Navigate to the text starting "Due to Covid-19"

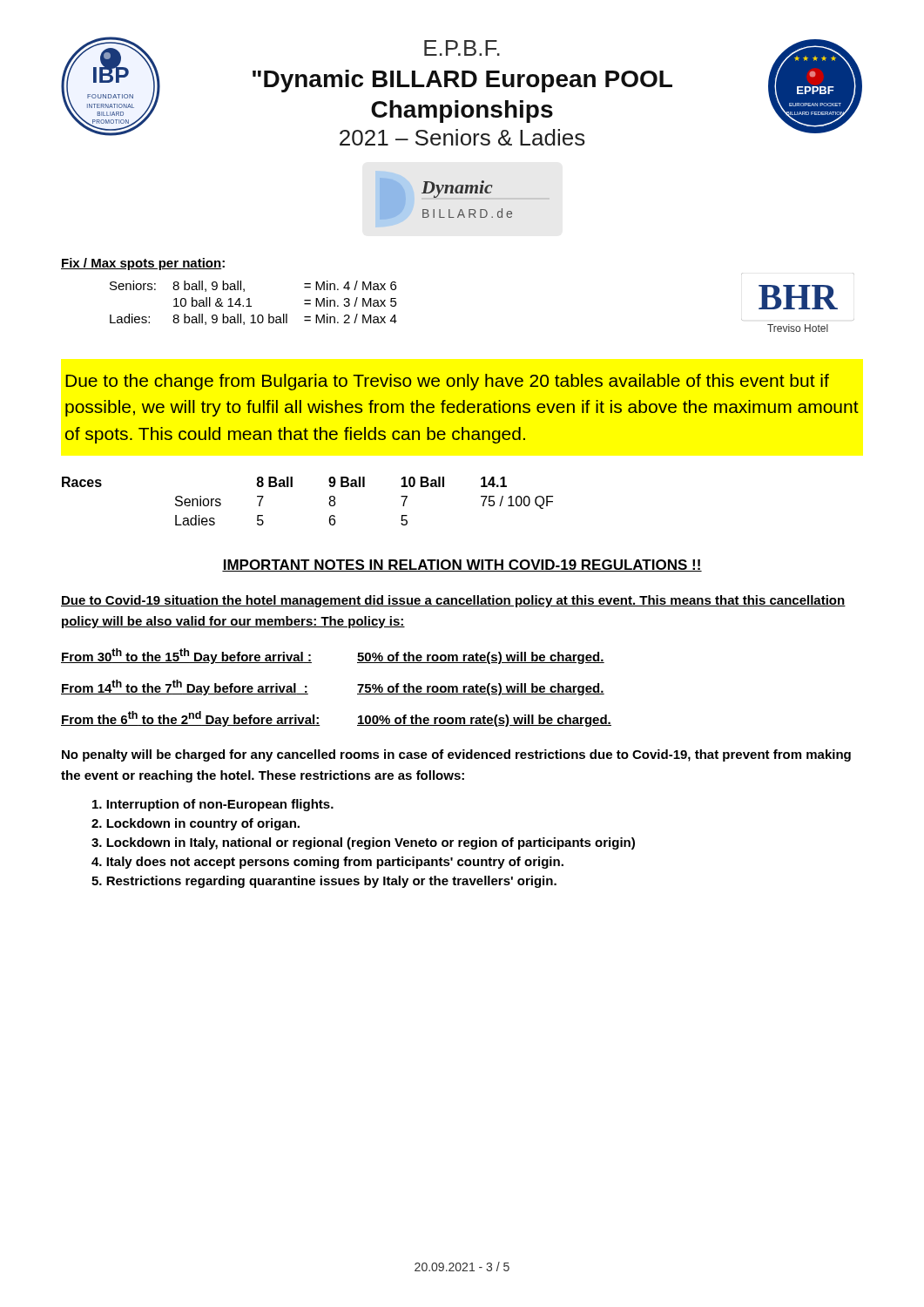coord(453,610)
